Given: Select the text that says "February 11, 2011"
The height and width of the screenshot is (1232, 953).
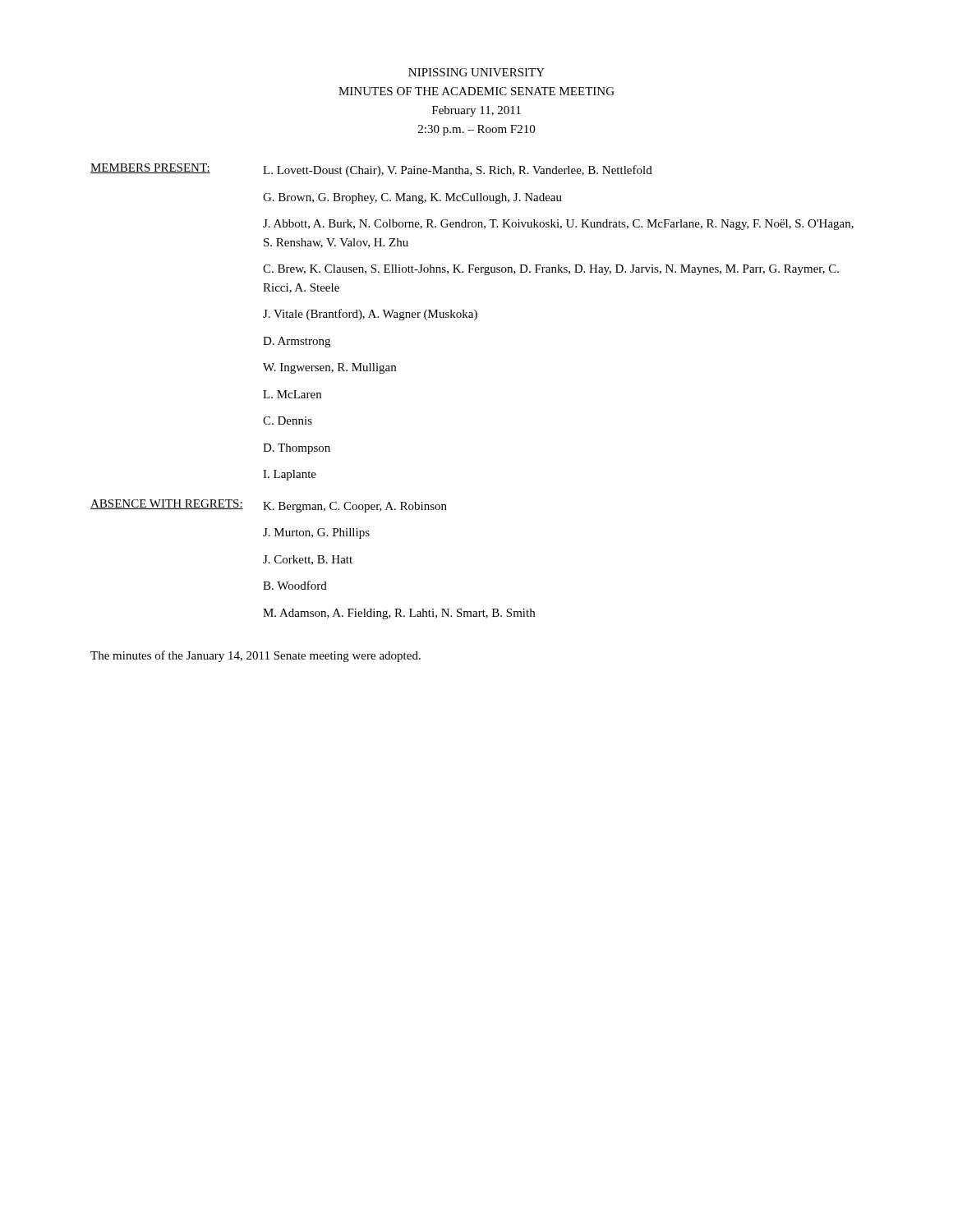Looking at the screenshot, I should click(476, 110).
